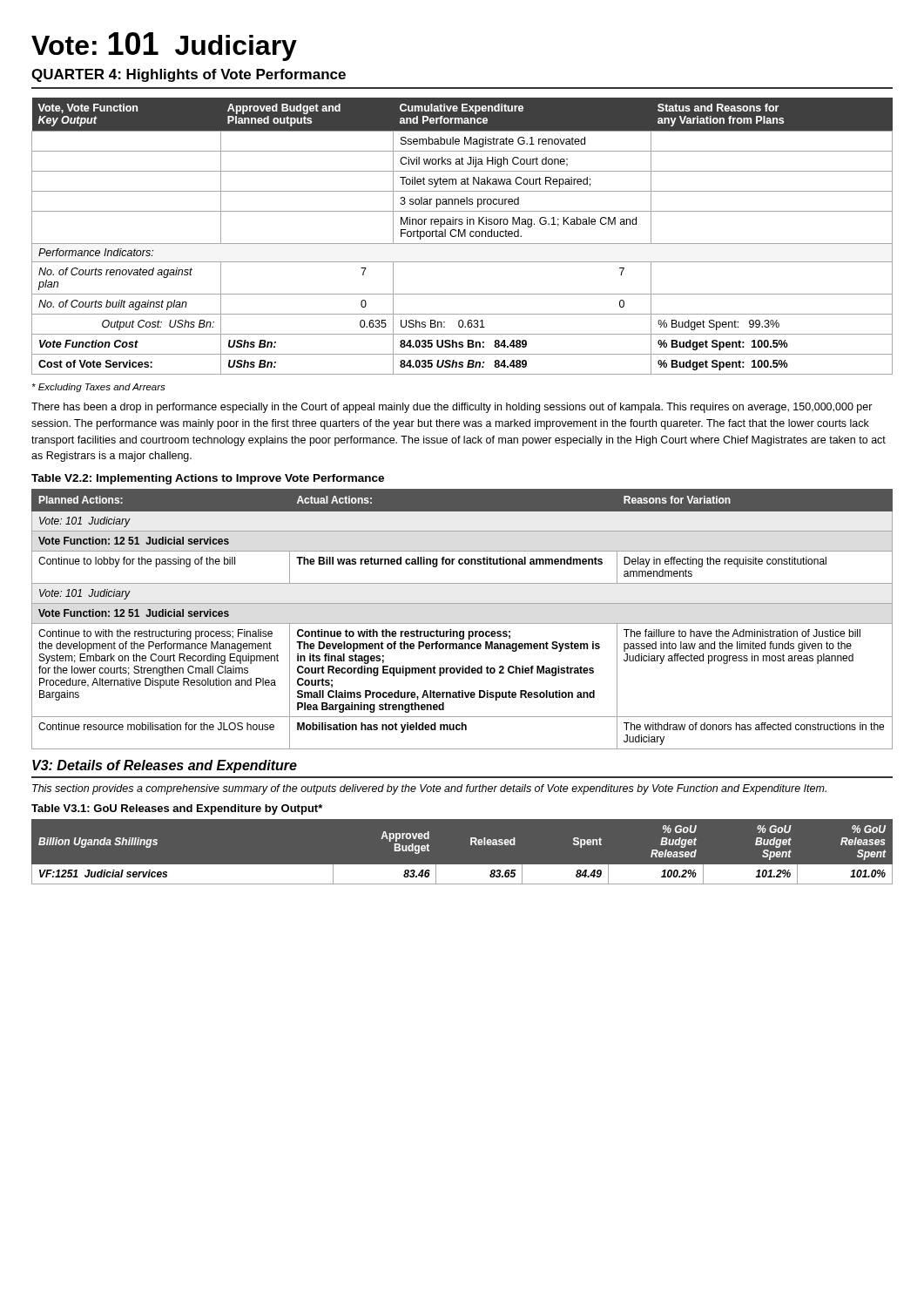Point to the block beginning "There has been a drop in performance especially"
The width and height of the screenshot is (924, 1307).
pyautogui.click(x=458, y=431)
